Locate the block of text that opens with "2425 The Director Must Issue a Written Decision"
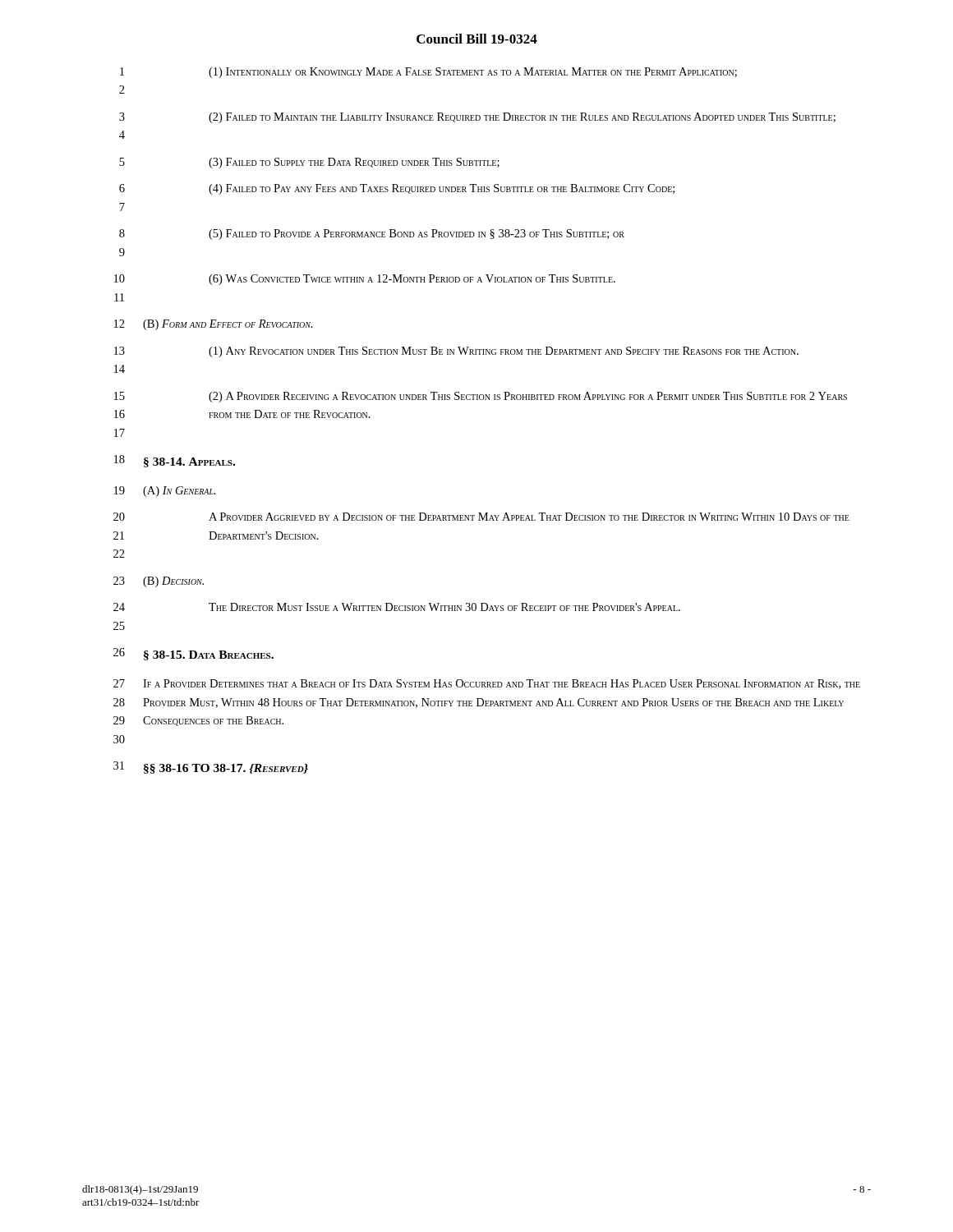Image resolution: width=953 pixels, height=1232 pixels. (476, 617)
